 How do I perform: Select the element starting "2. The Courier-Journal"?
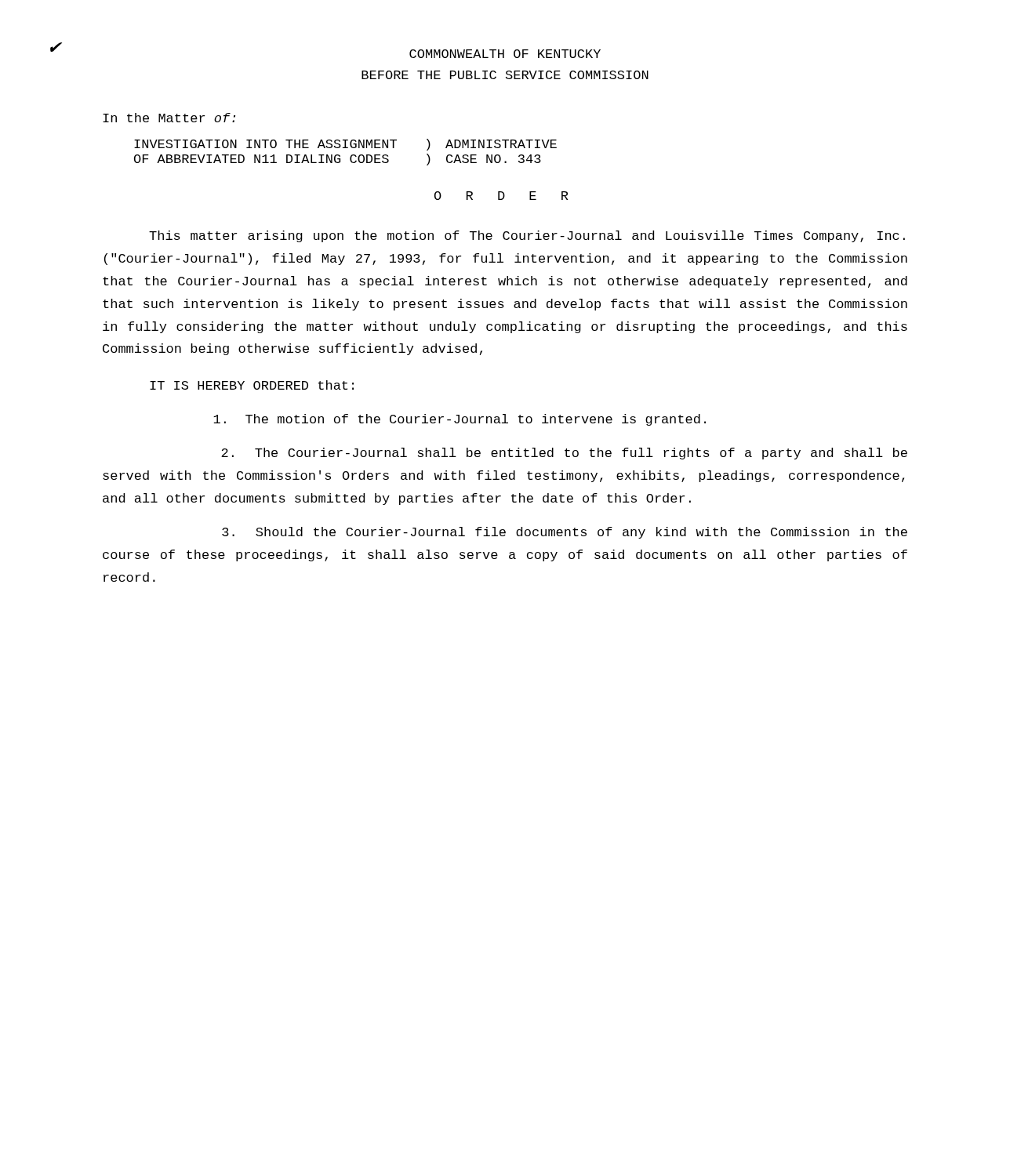(x=505, y=476)
